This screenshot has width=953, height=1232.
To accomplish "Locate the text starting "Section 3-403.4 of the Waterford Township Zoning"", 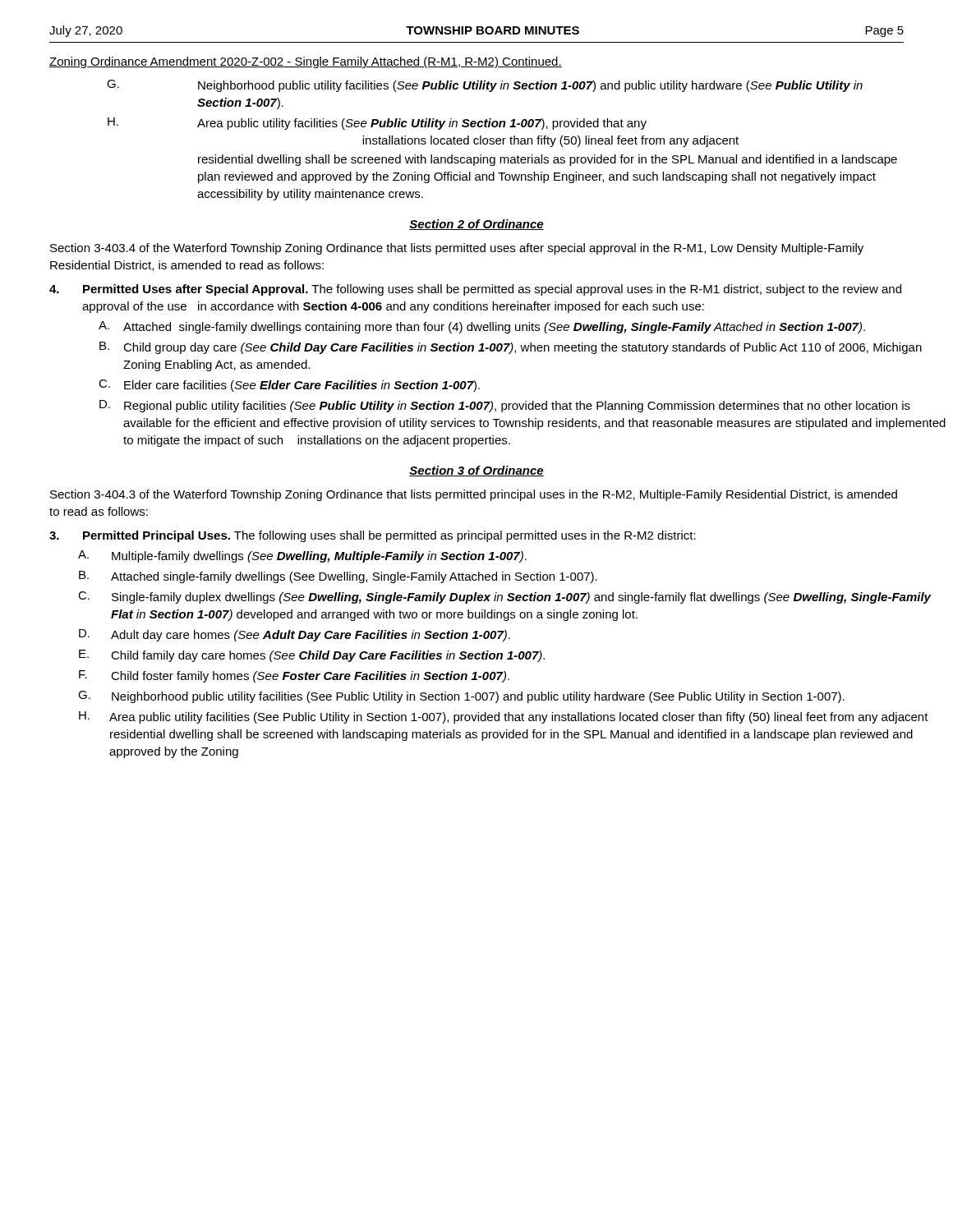I will coord(456,256).
